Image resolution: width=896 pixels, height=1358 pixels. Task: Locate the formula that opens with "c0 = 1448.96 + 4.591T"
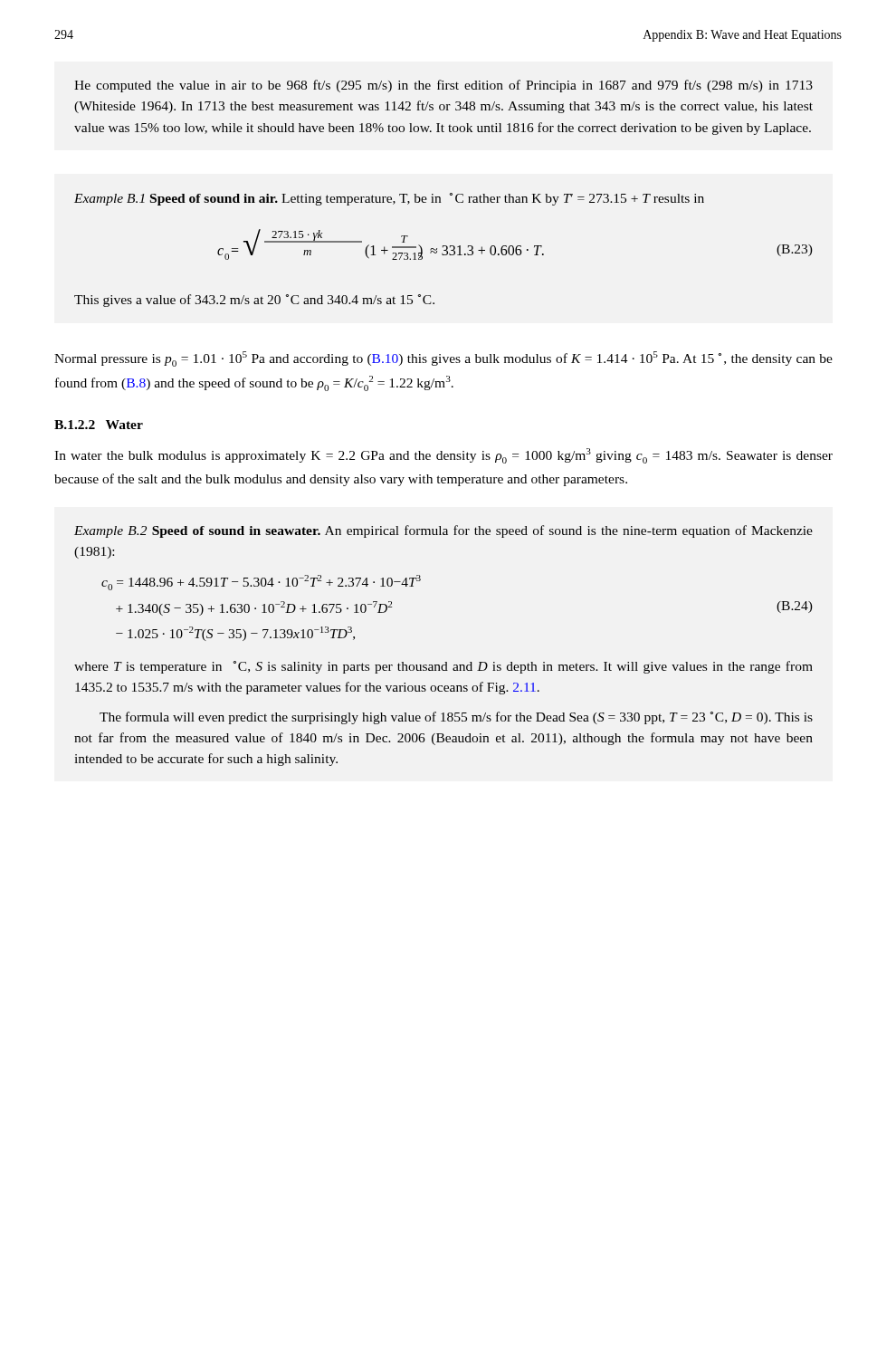[x=261, y=583]
